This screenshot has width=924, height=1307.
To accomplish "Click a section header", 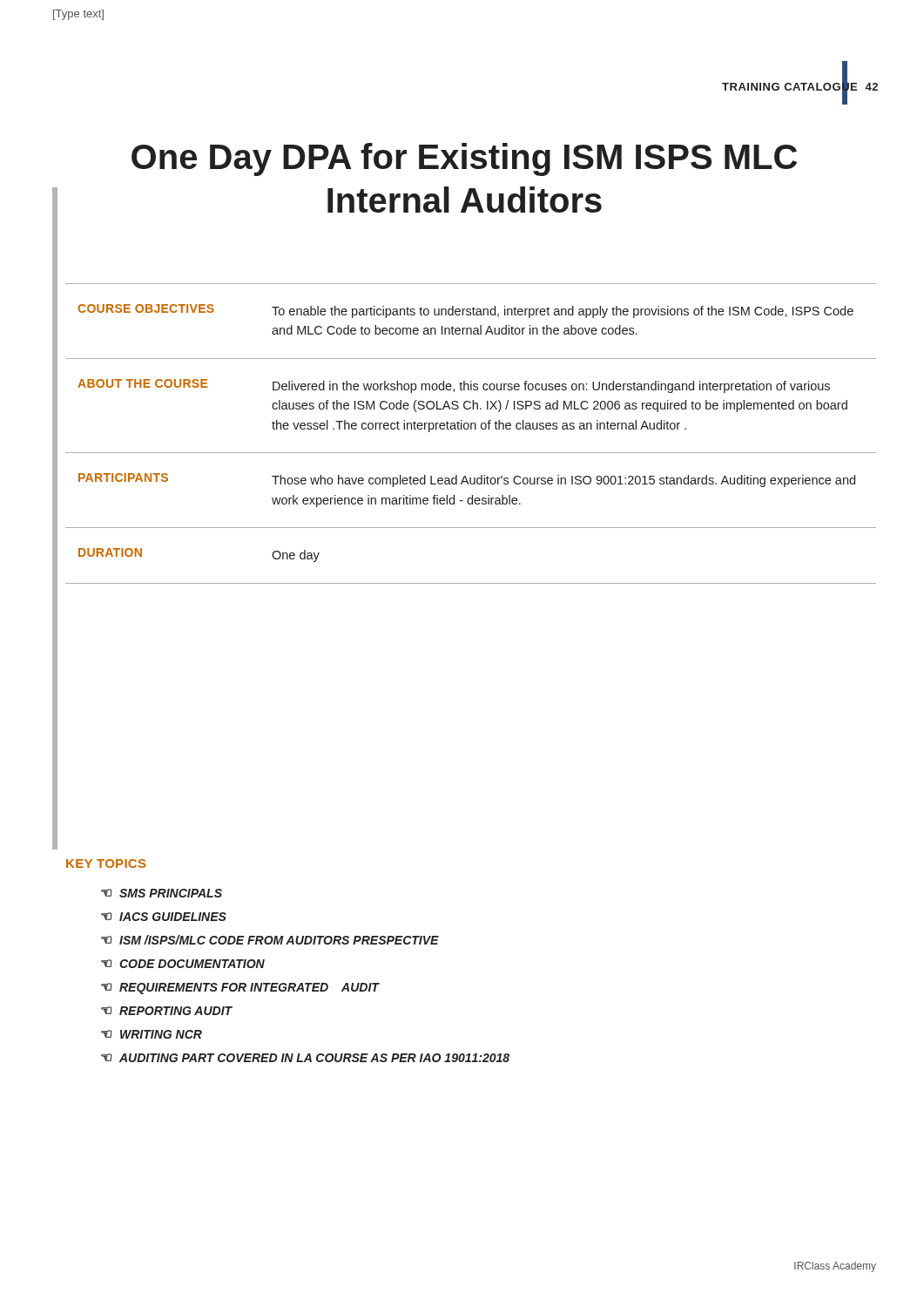I will [106, 863].
